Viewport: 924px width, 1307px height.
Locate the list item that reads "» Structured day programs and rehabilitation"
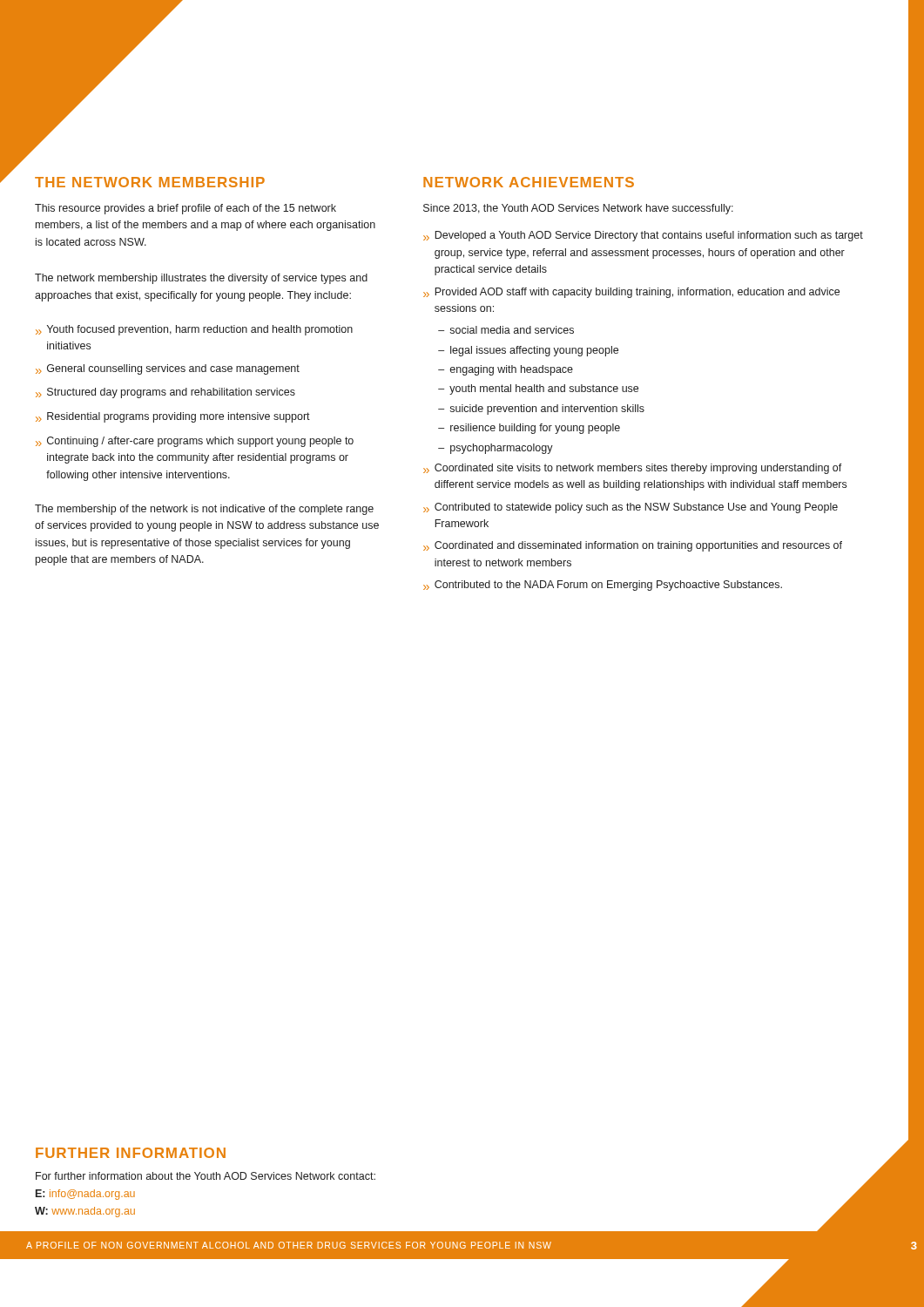click(210, 394)
